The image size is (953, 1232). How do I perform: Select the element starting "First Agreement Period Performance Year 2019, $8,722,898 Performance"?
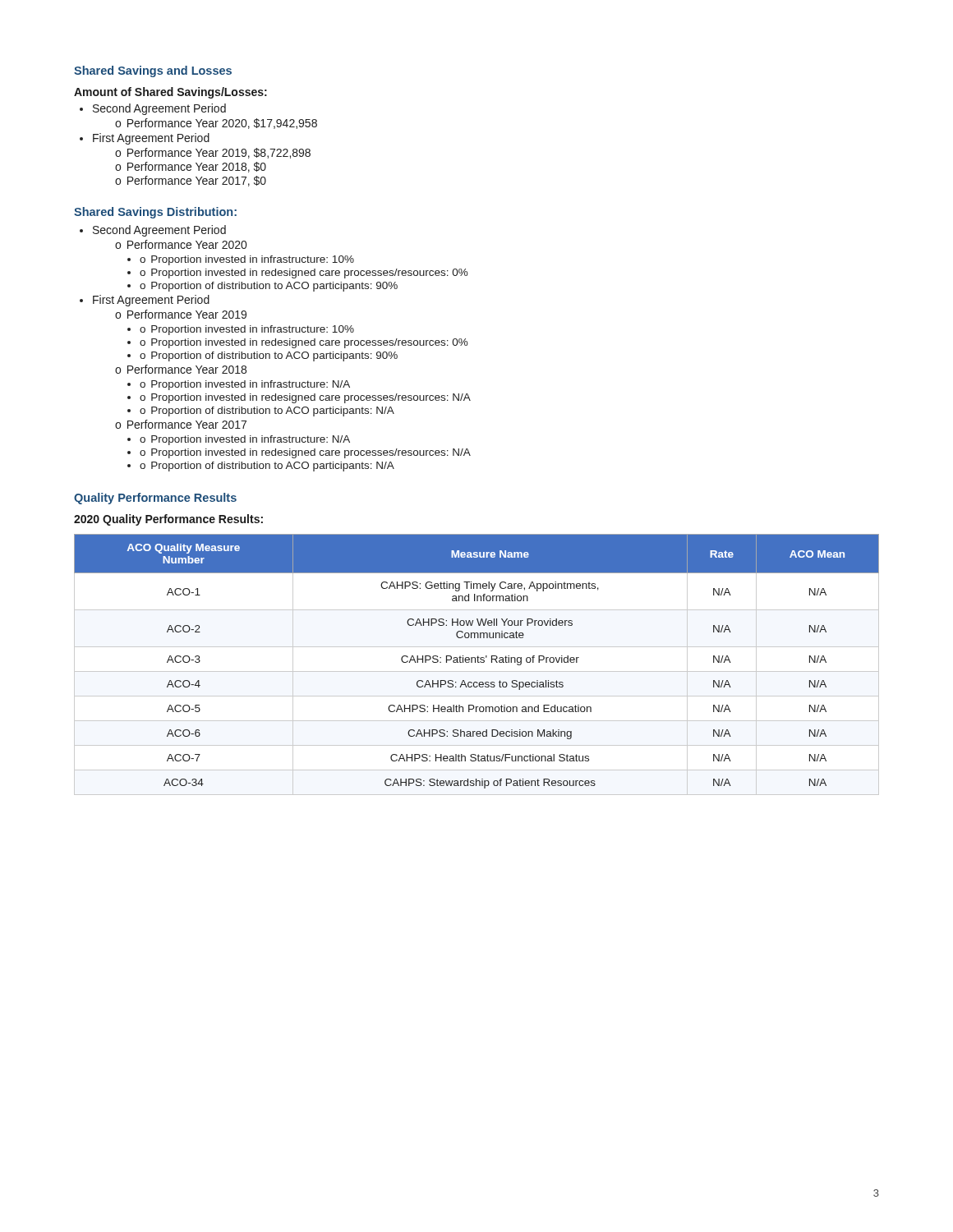point(151,139)
